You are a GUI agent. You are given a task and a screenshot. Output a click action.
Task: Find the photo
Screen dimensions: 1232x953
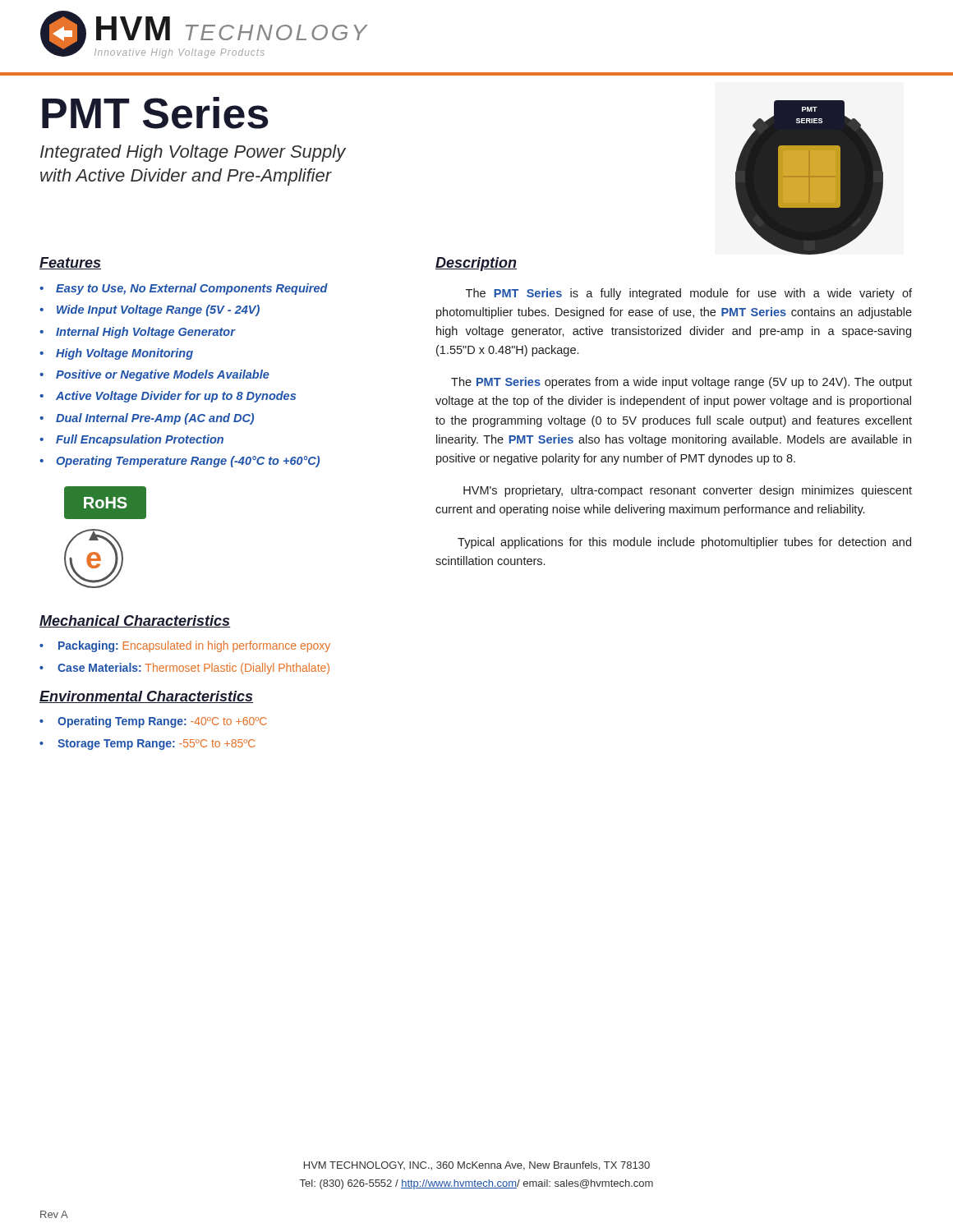pyautogui.click(x=809, y=168)
